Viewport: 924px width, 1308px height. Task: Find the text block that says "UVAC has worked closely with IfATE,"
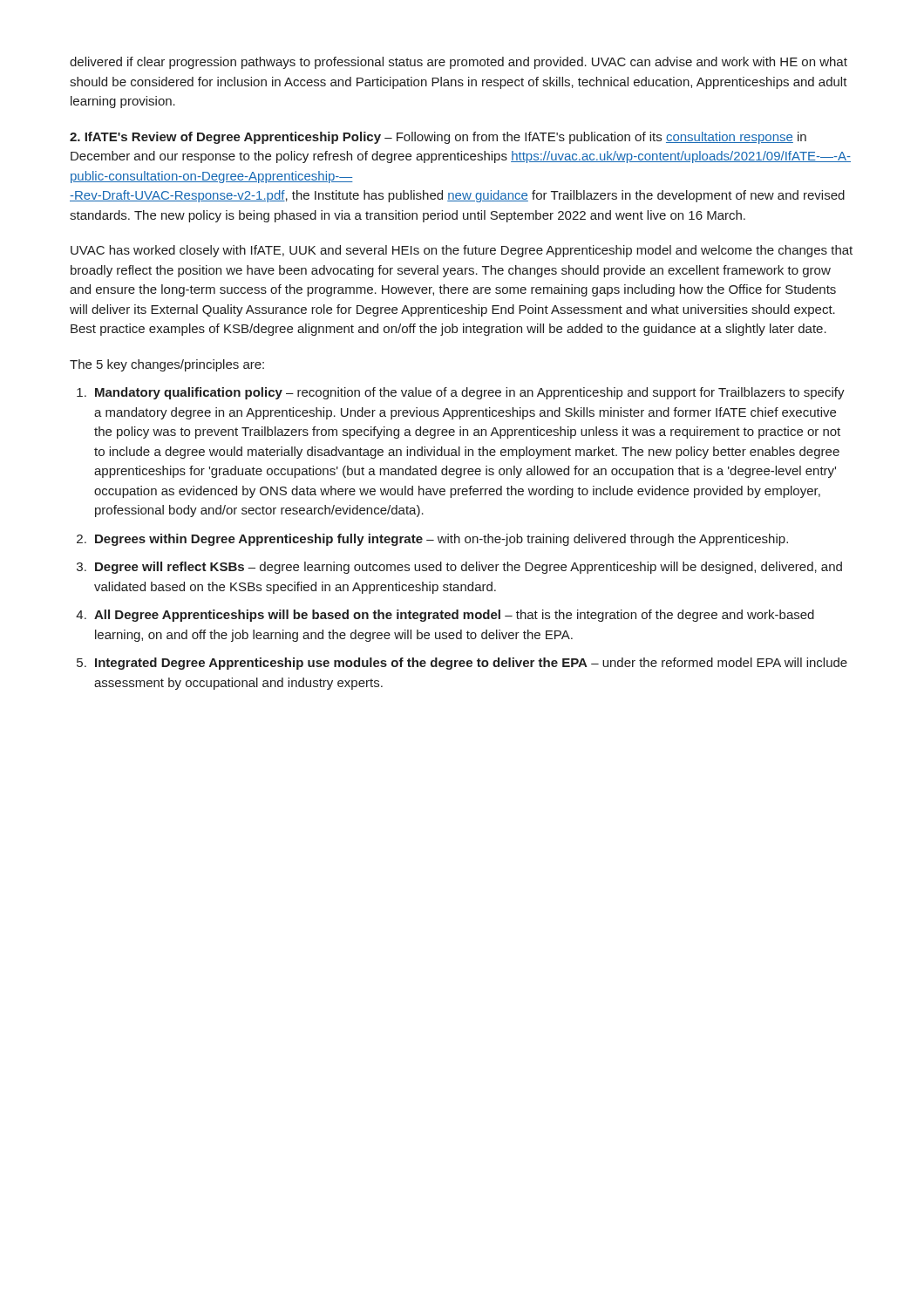pos(461,289)
